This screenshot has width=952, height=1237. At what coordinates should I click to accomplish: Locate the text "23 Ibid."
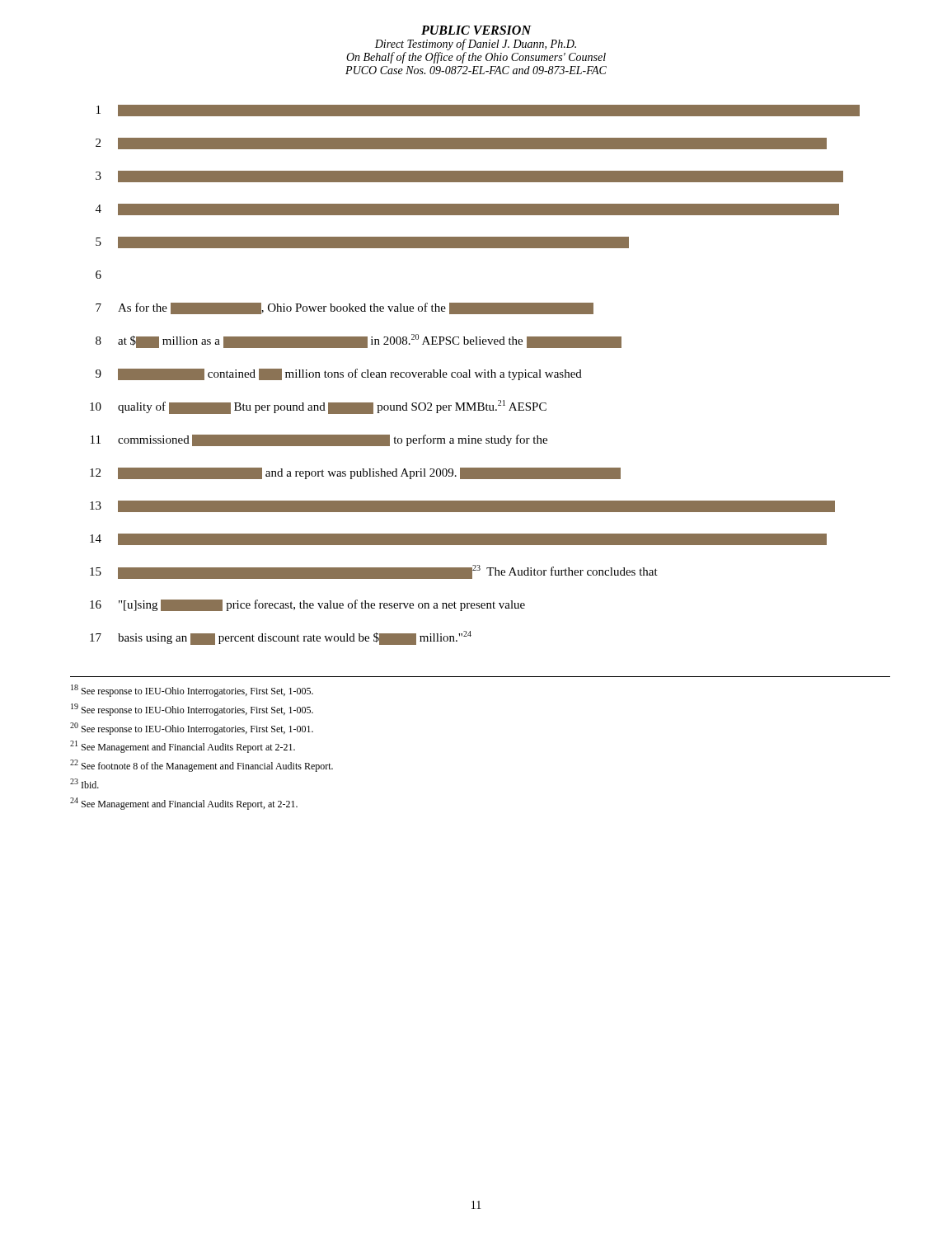pos(85,784)
